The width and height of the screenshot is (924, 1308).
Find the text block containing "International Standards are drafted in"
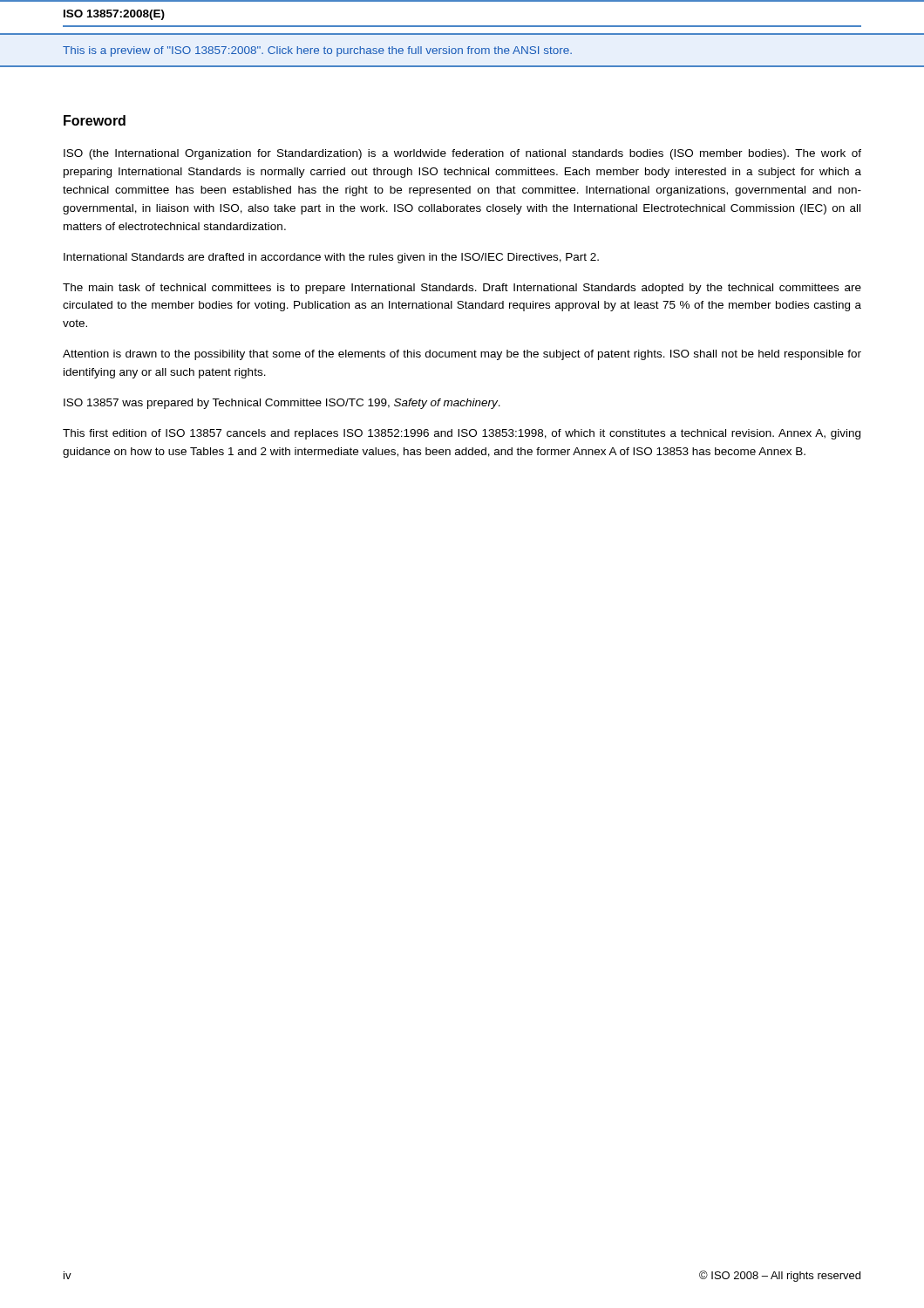(x=331, y=256)
